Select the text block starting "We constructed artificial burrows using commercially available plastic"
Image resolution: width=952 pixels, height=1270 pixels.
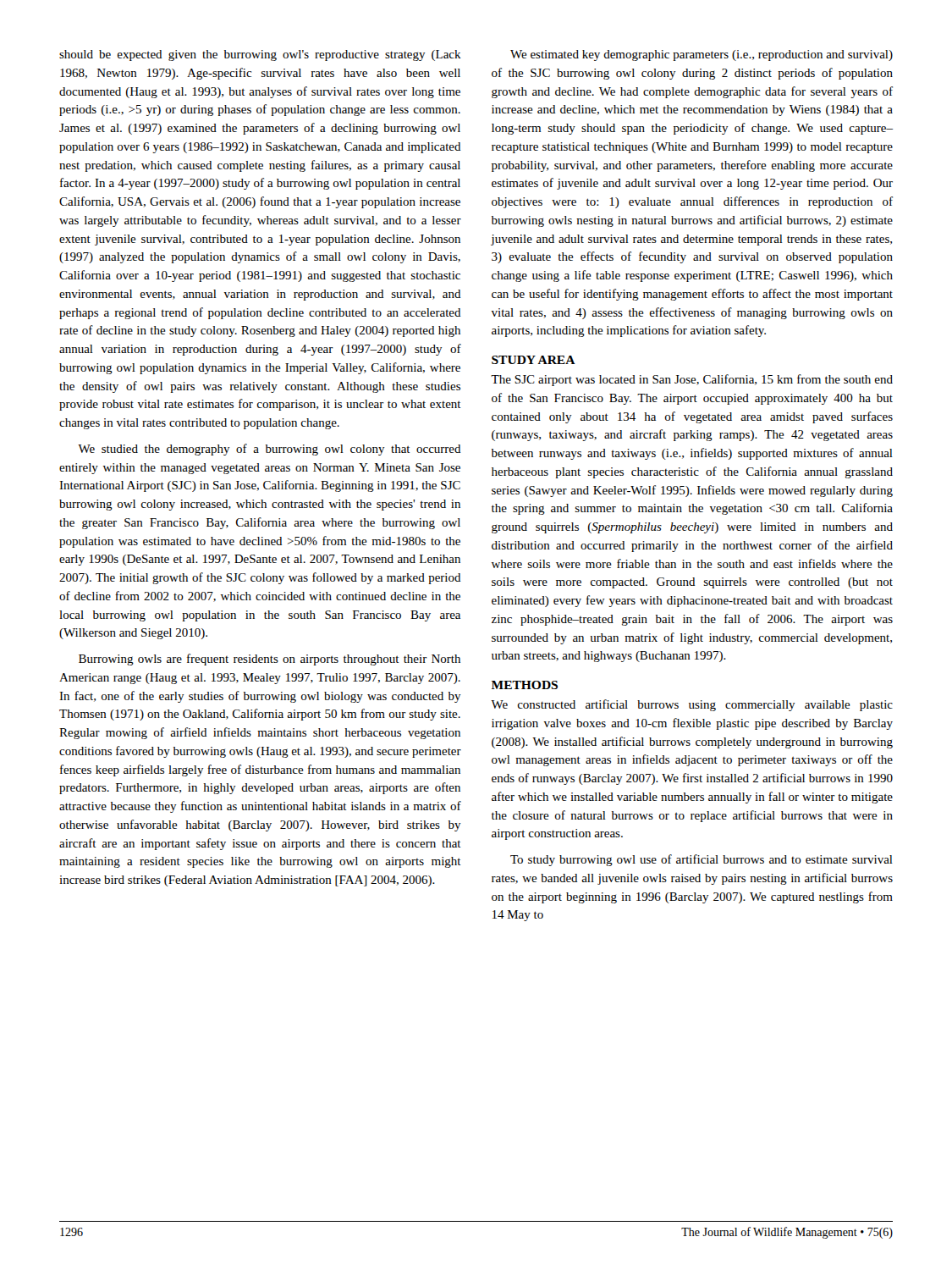tap(692, 770)
